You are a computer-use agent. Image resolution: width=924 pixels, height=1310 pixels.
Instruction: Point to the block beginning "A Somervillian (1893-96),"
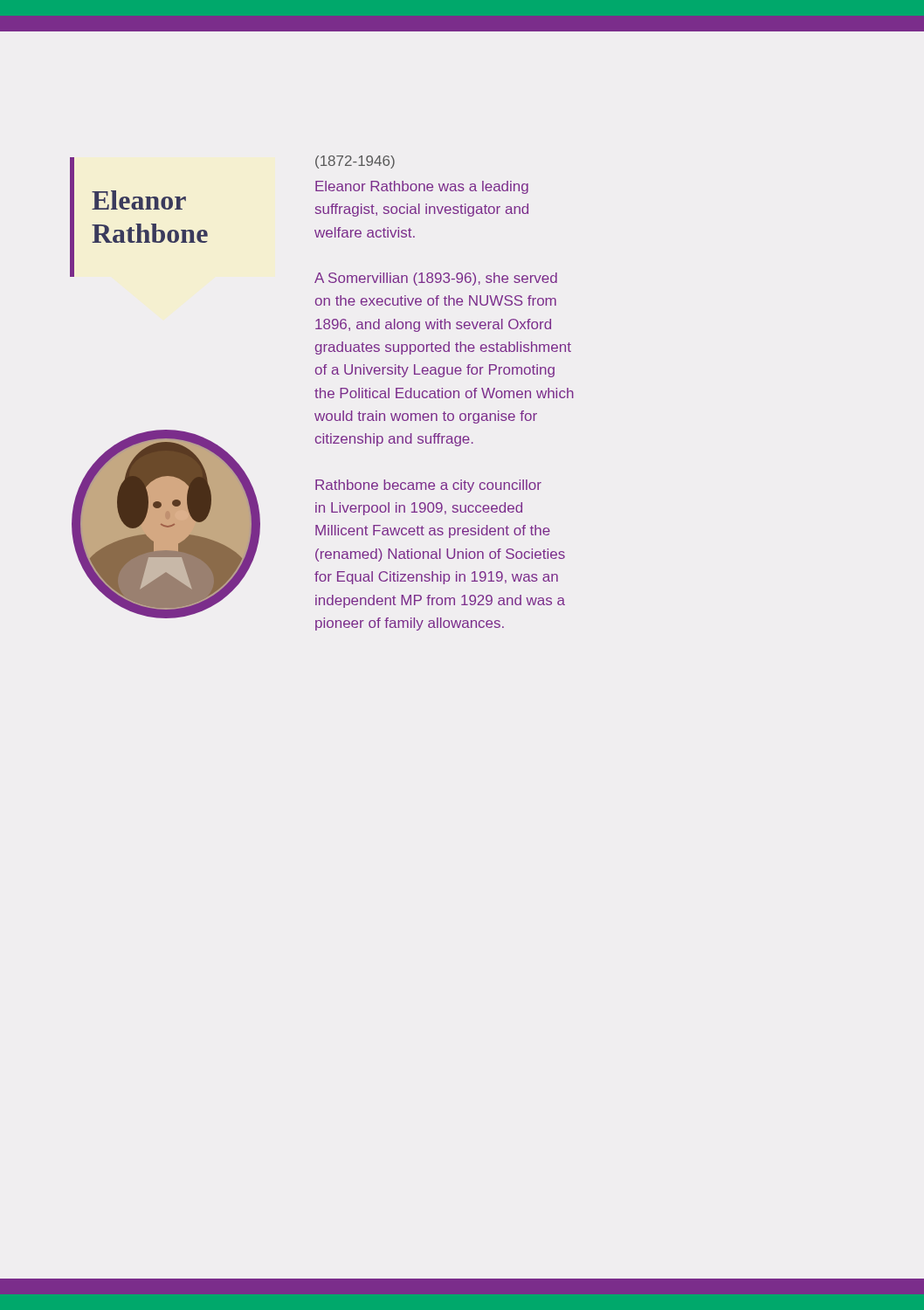click(x=444, y=359)
